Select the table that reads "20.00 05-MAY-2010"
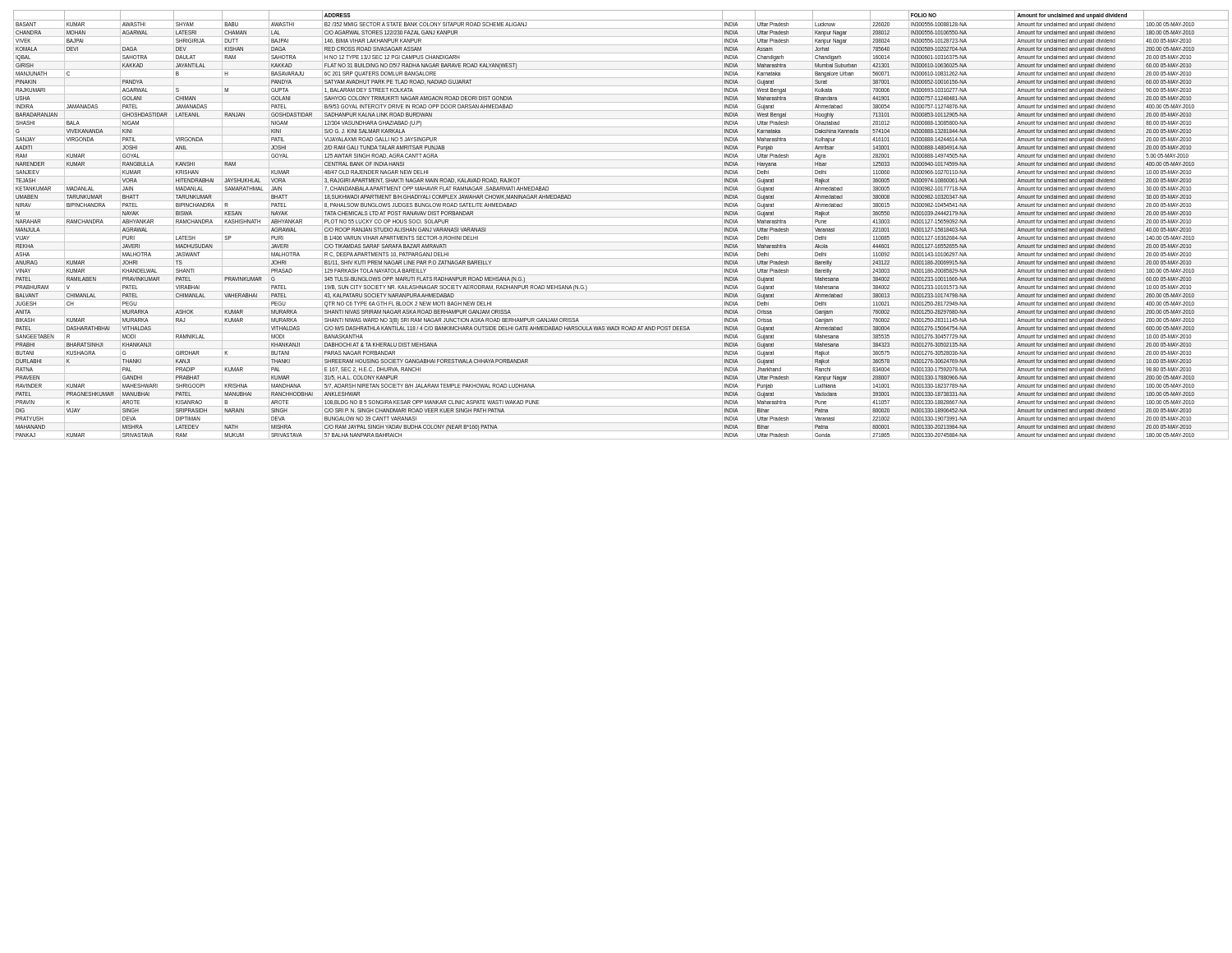The height and width of the screenshot is (953, 1232). point(616,225)
